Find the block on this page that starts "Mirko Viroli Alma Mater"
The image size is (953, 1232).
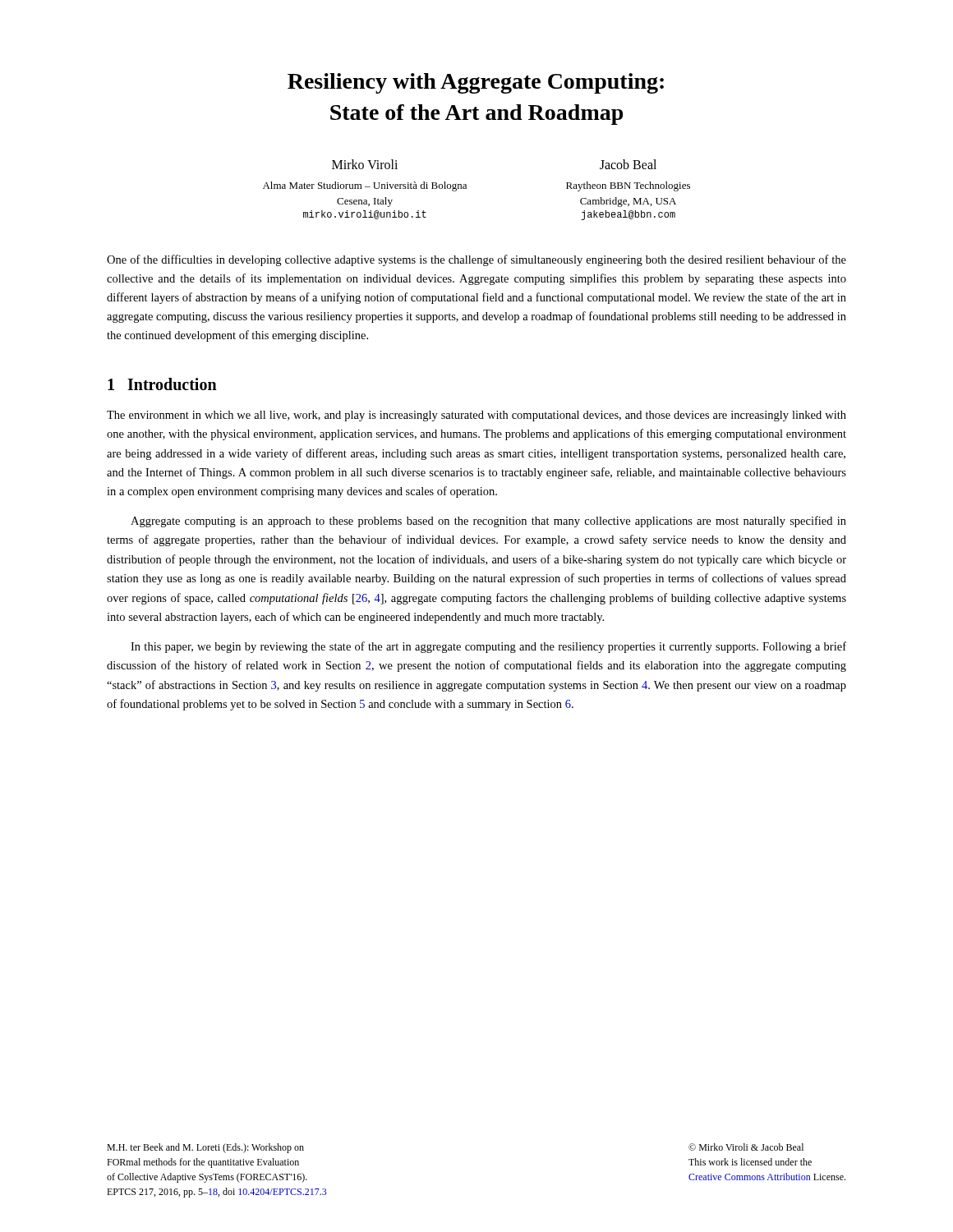pos(365,189)
